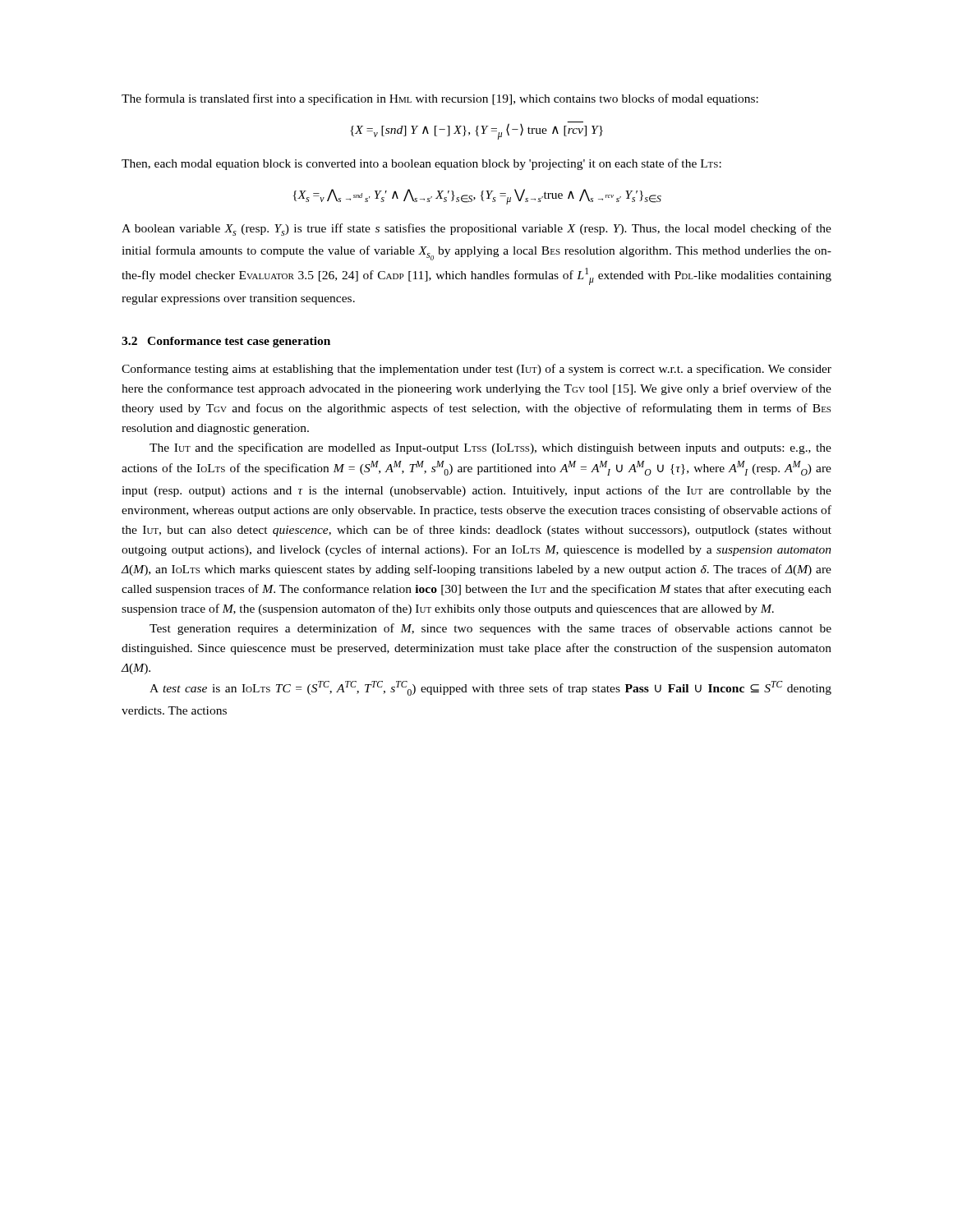Locate the block of text that opens with "The Iut and the specification are modelled"
Viewport: 953px width, 1232px height.
[476, 528]
